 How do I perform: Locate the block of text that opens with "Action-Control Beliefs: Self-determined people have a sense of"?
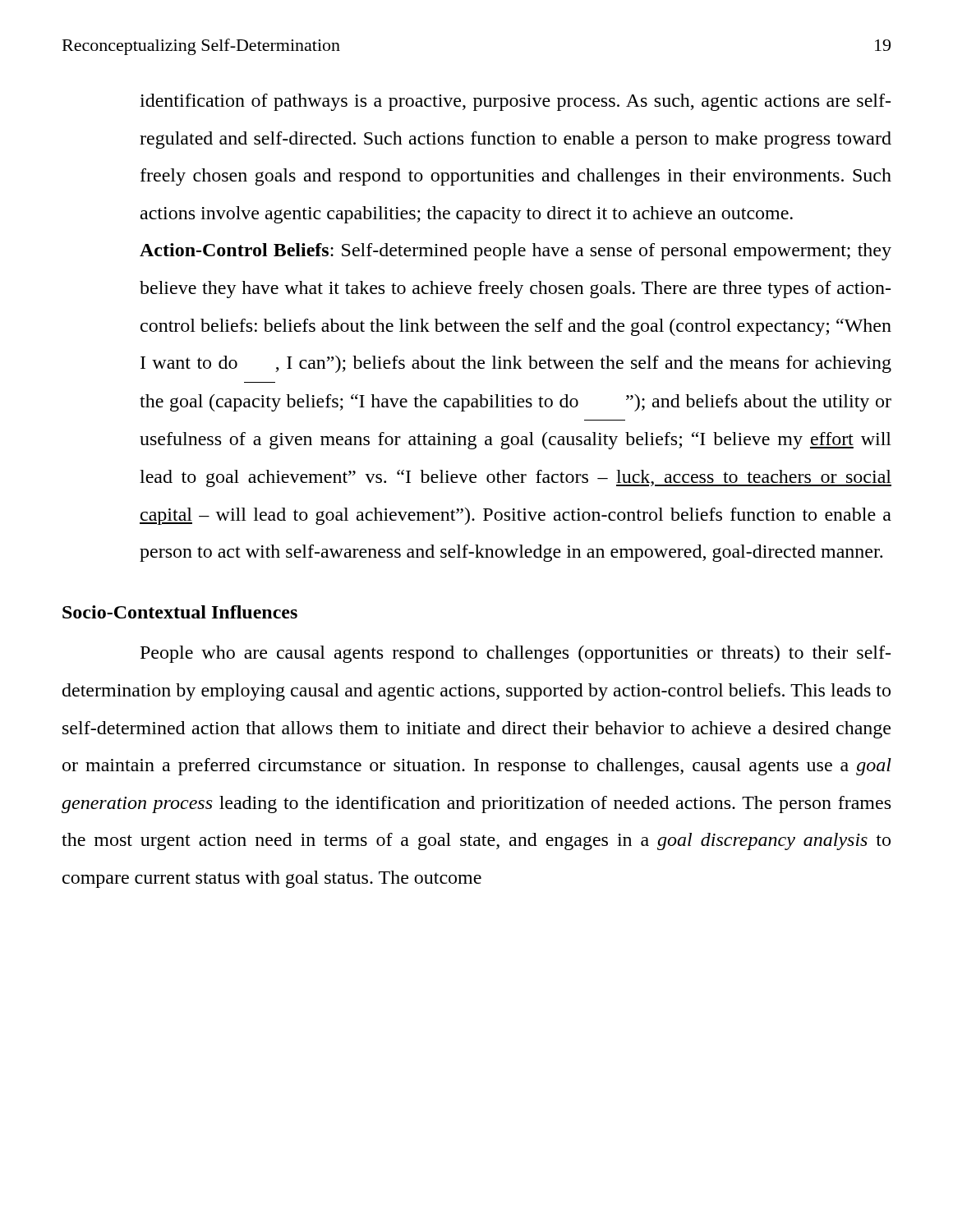pos(516,401)
